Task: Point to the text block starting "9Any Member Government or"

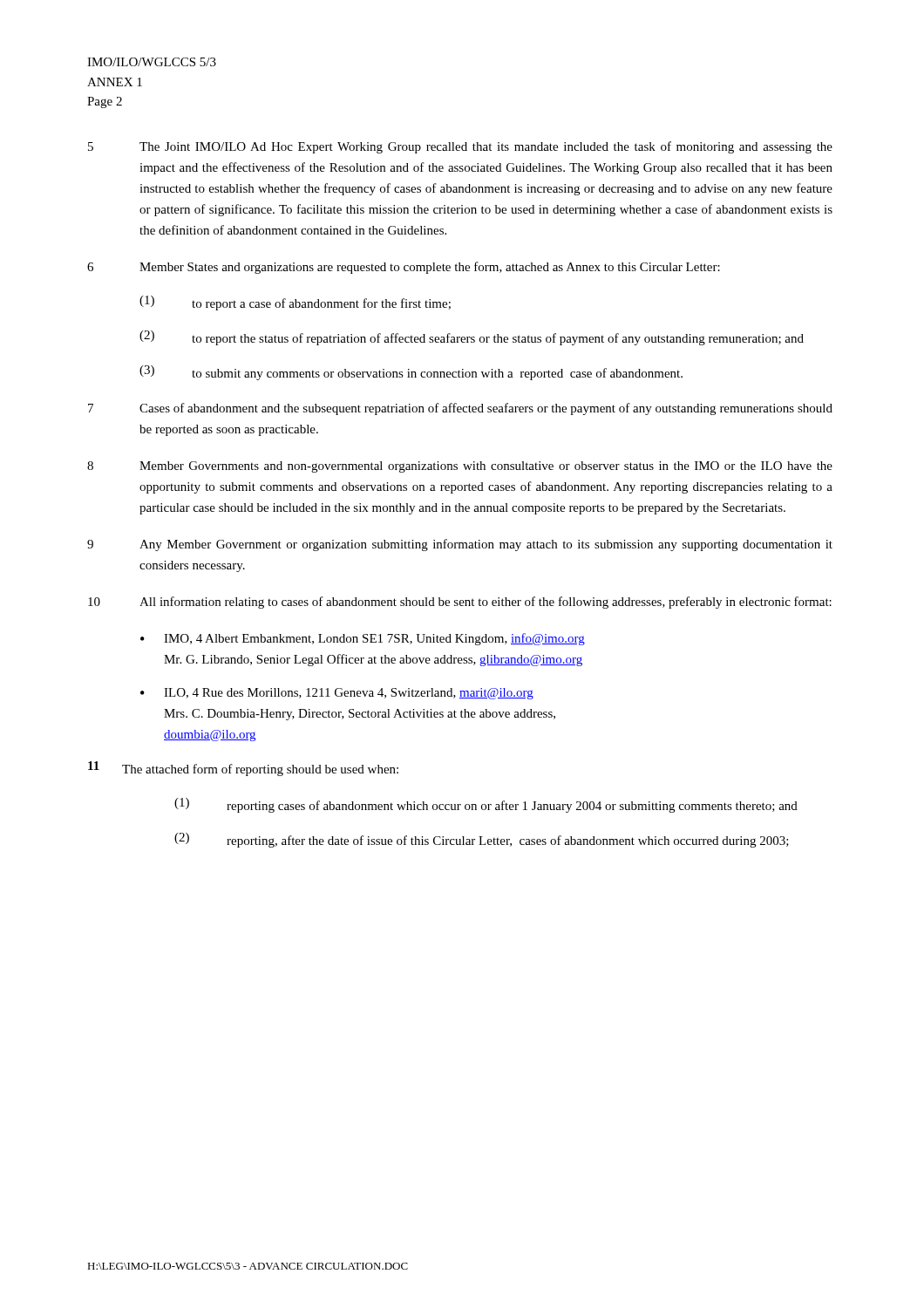Action: click(x=460, y=554)
